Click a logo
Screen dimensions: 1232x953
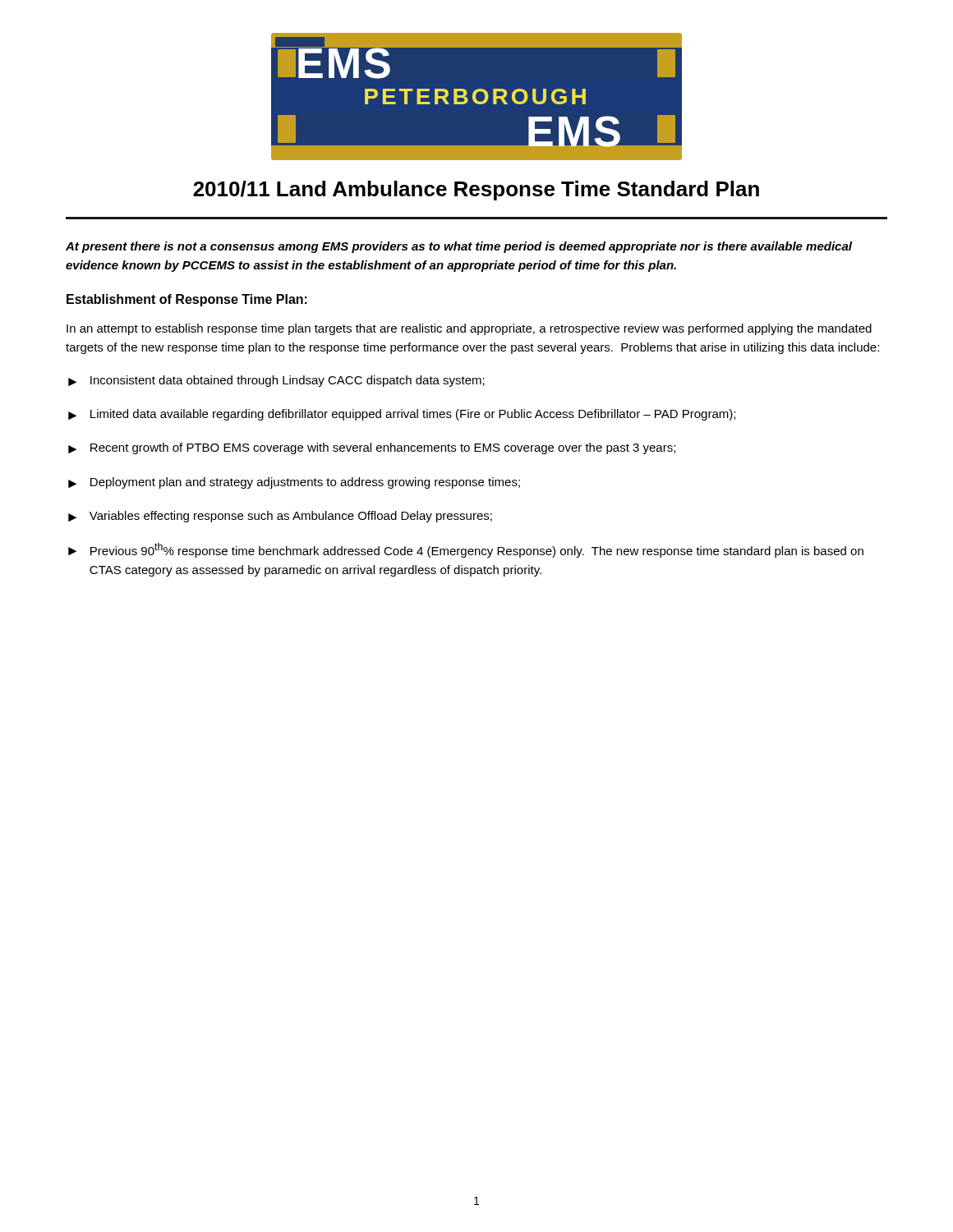[476, 88]
